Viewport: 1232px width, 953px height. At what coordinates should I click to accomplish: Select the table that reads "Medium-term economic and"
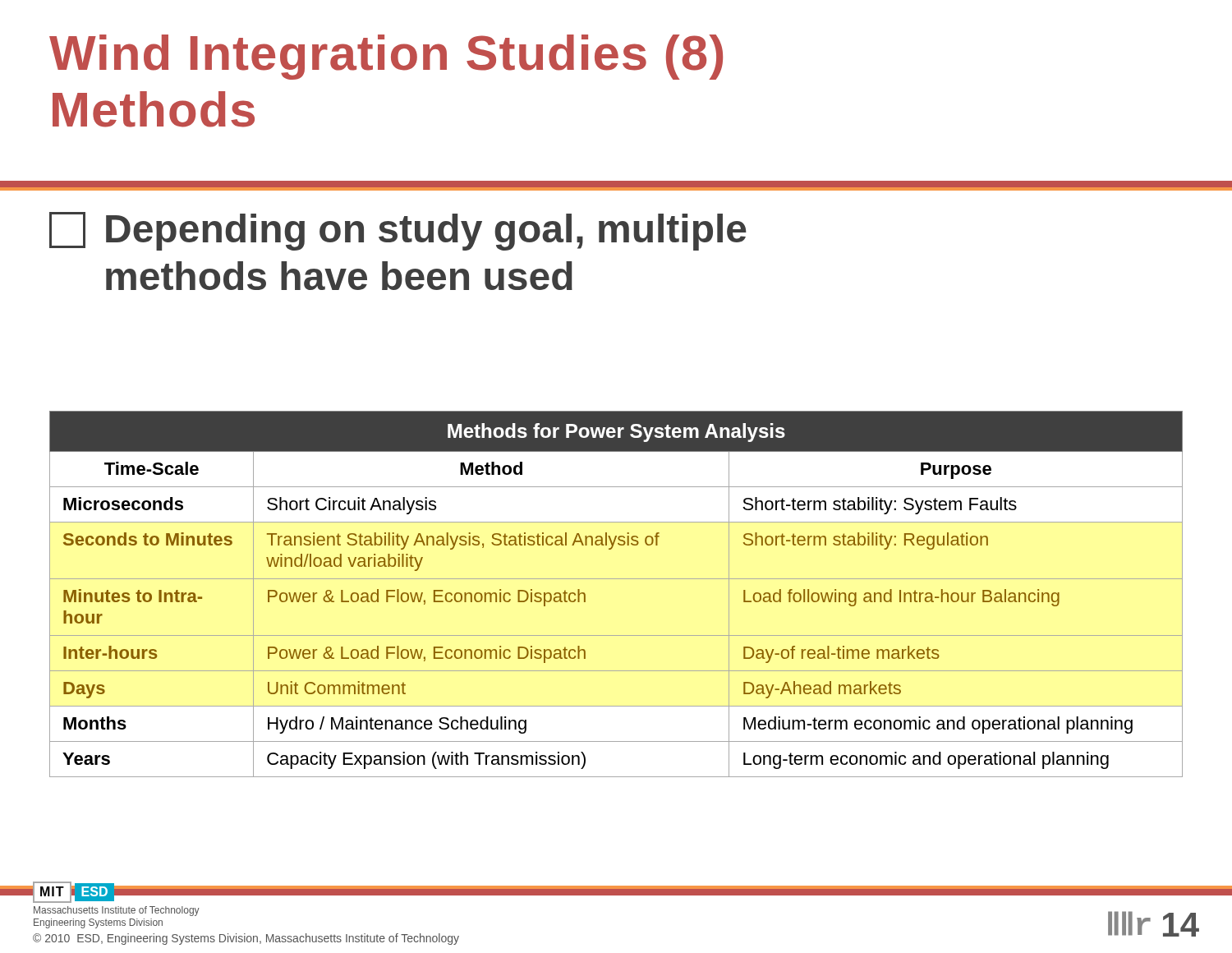click(616, 594)
